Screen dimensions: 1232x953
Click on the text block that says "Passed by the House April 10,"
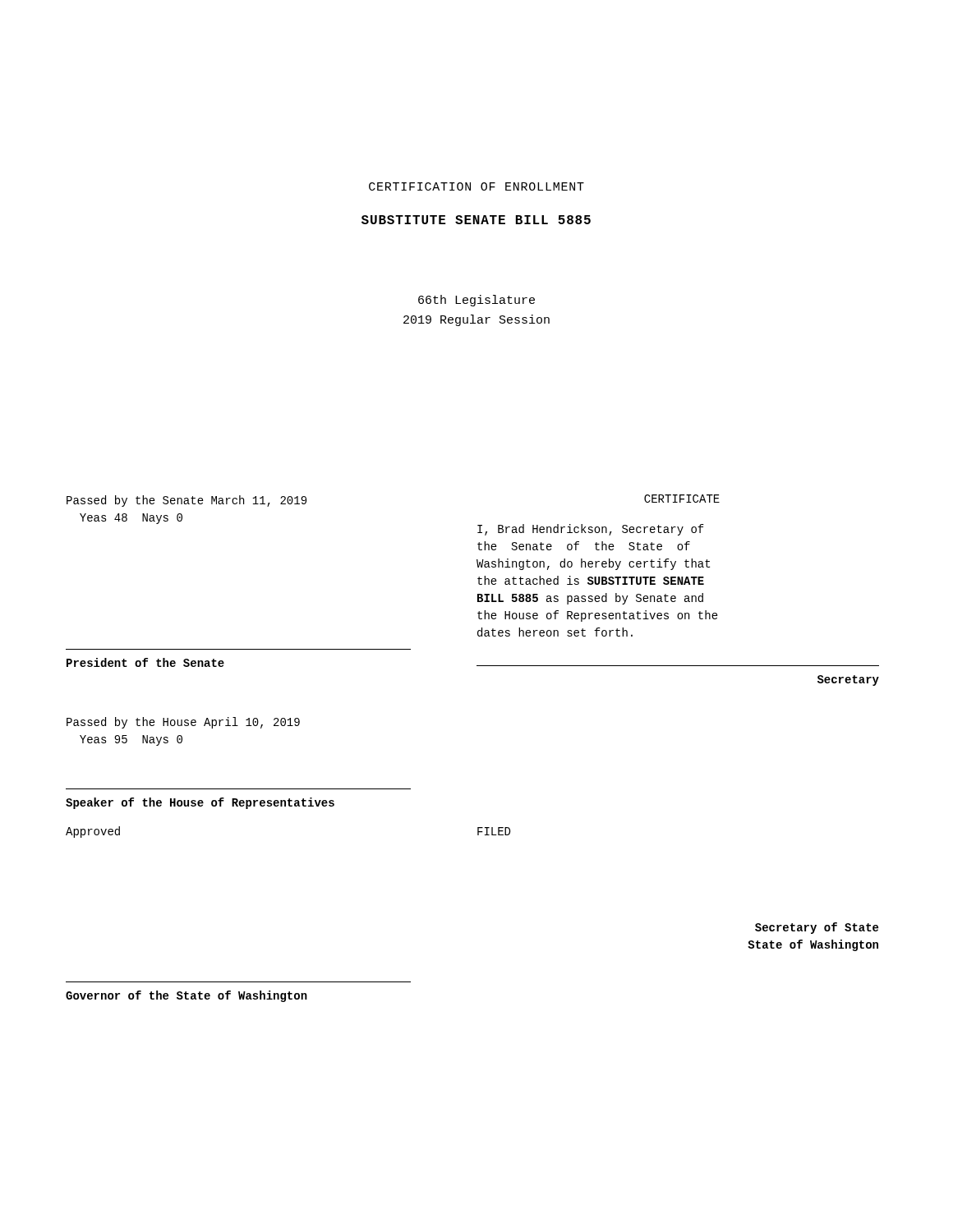click(183, 731)
